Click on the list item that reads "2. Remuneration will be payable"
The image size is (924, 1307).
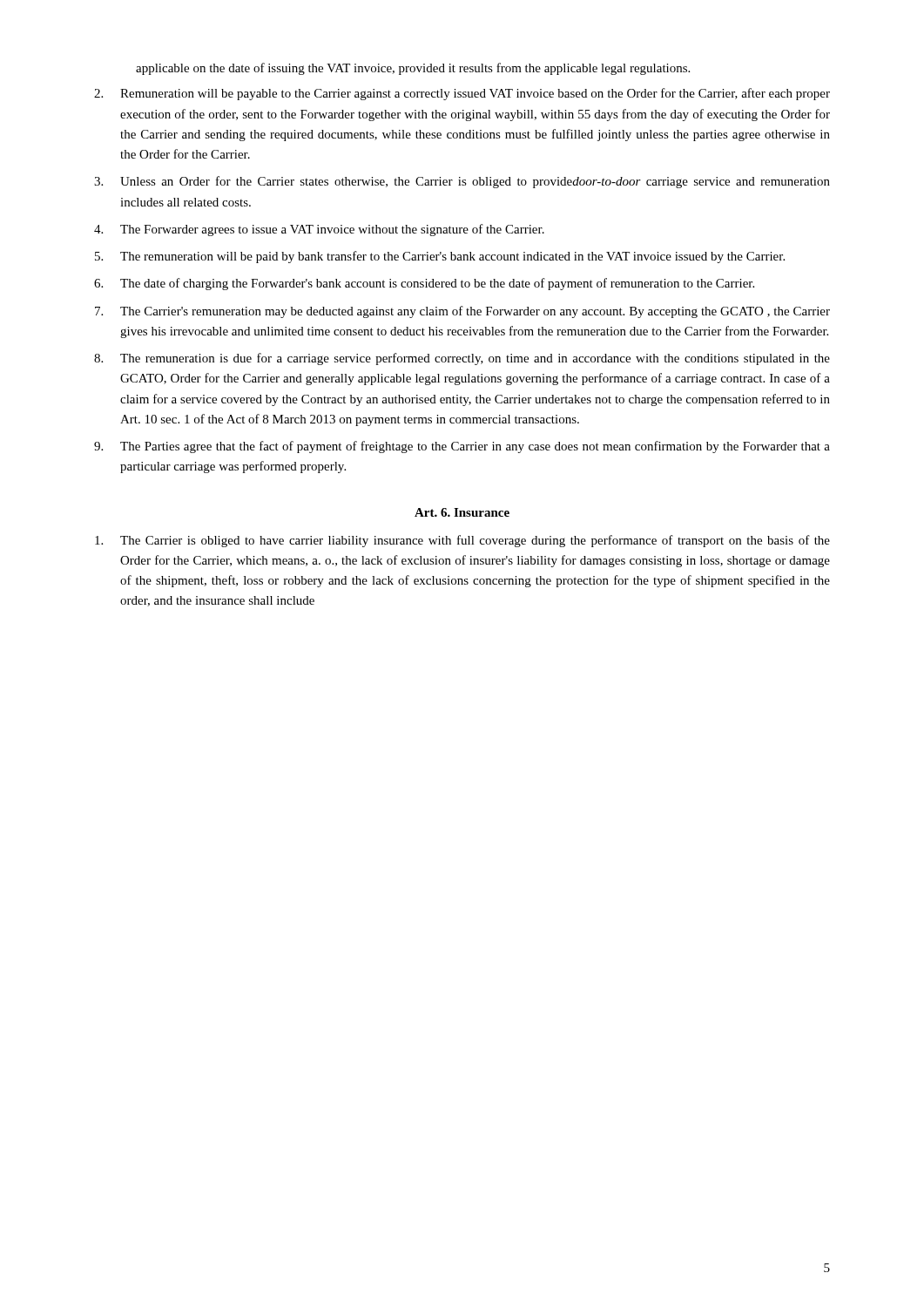(x=462, y=124)
